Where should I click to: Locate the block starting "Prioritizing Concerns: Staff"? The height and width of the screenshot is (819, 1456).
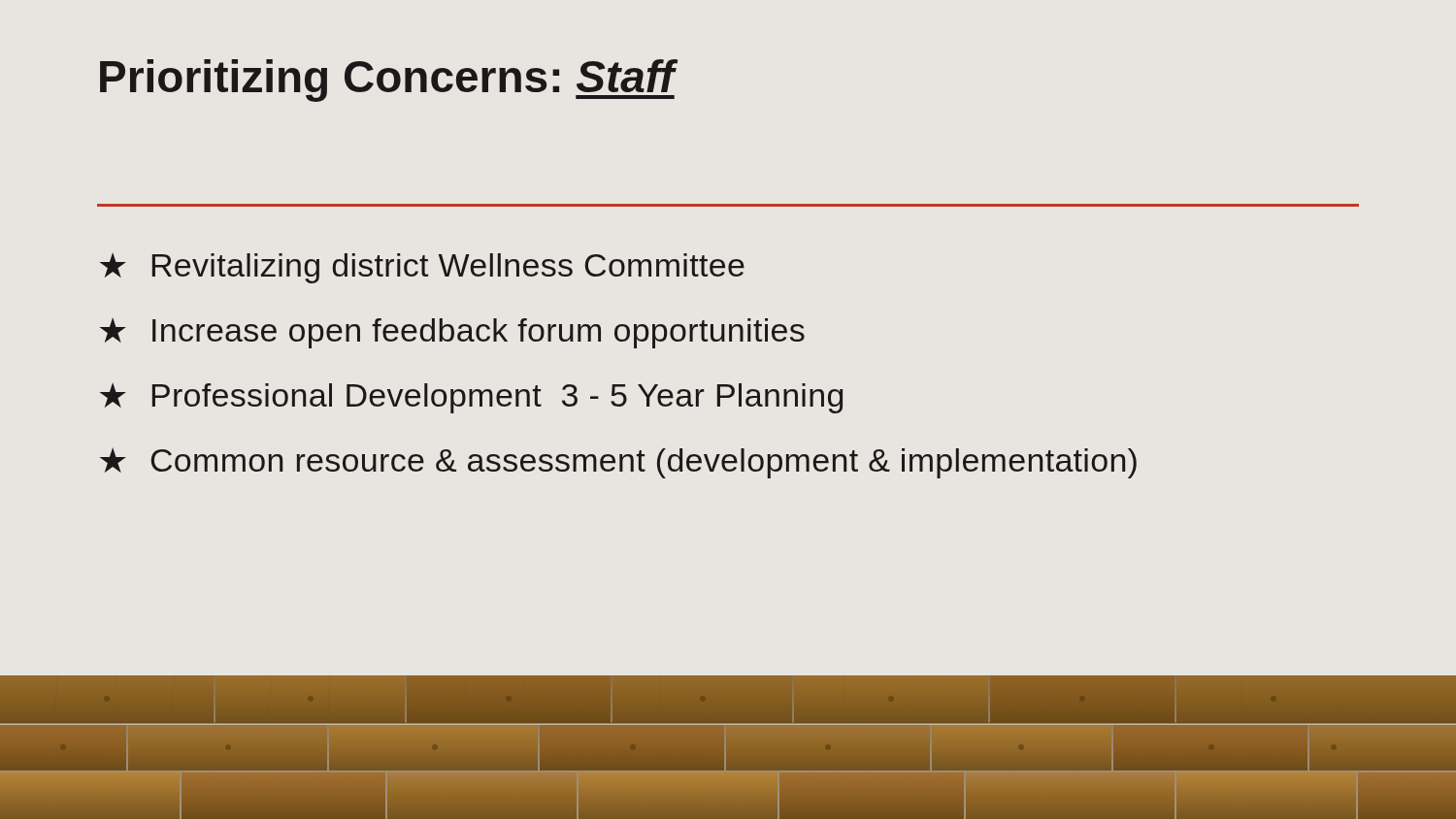coord(386,77)
